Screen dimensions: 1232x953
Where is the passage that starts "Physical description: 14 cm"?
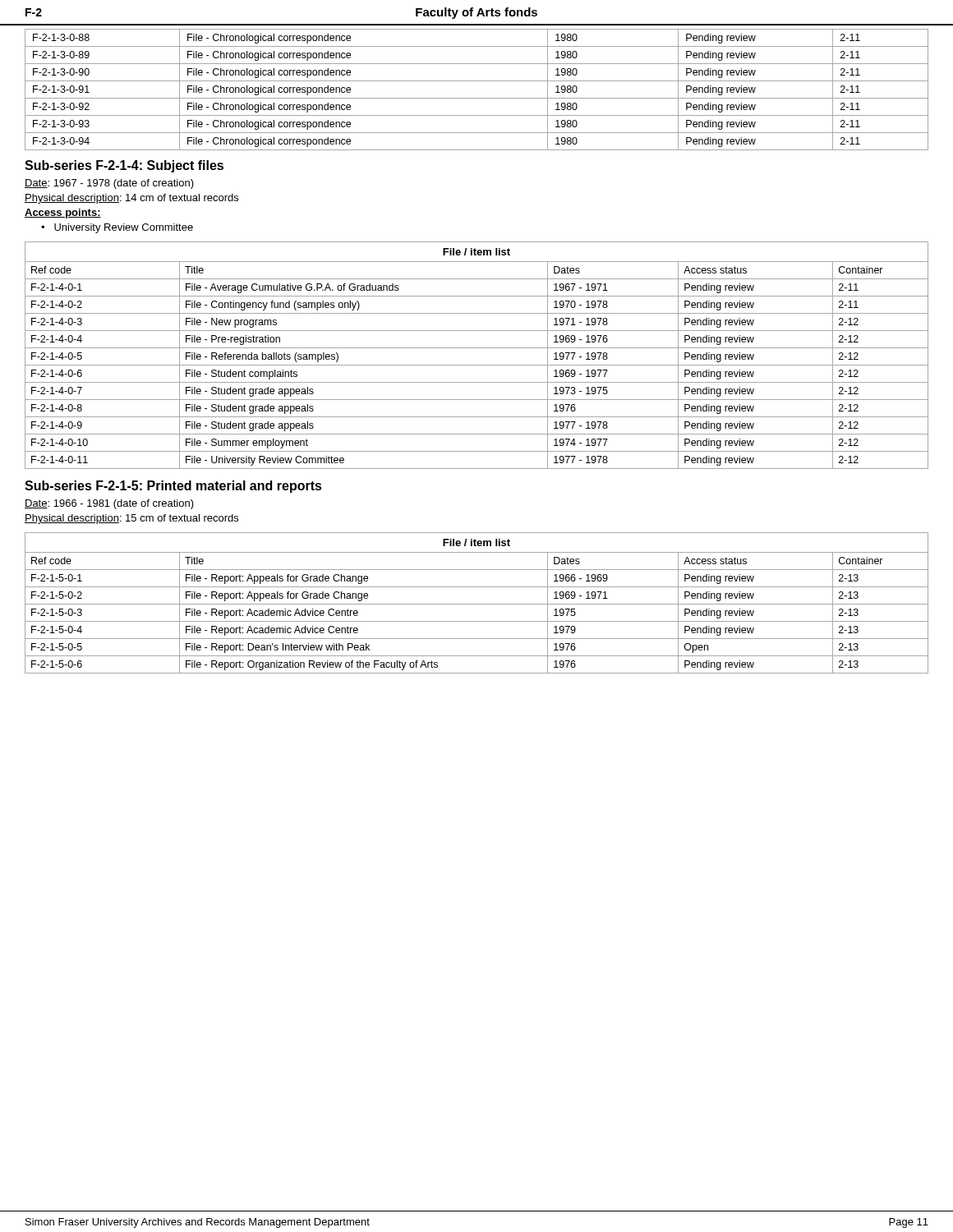pyautogui.click(x=132, y=197)
